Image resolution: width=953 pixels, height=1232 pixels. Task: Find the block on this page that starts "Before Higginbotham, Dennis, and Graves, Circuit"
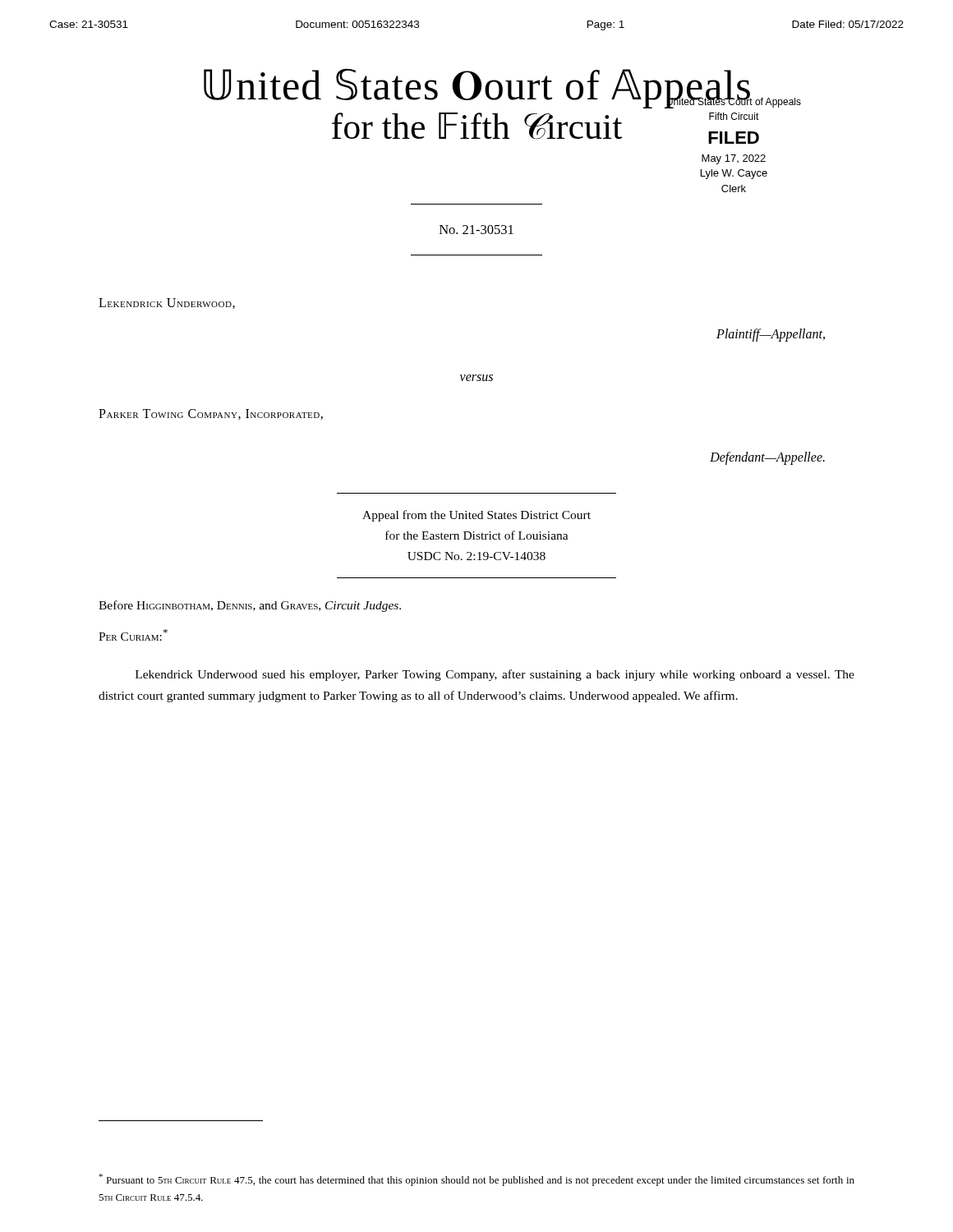click(x=250, y=605)
